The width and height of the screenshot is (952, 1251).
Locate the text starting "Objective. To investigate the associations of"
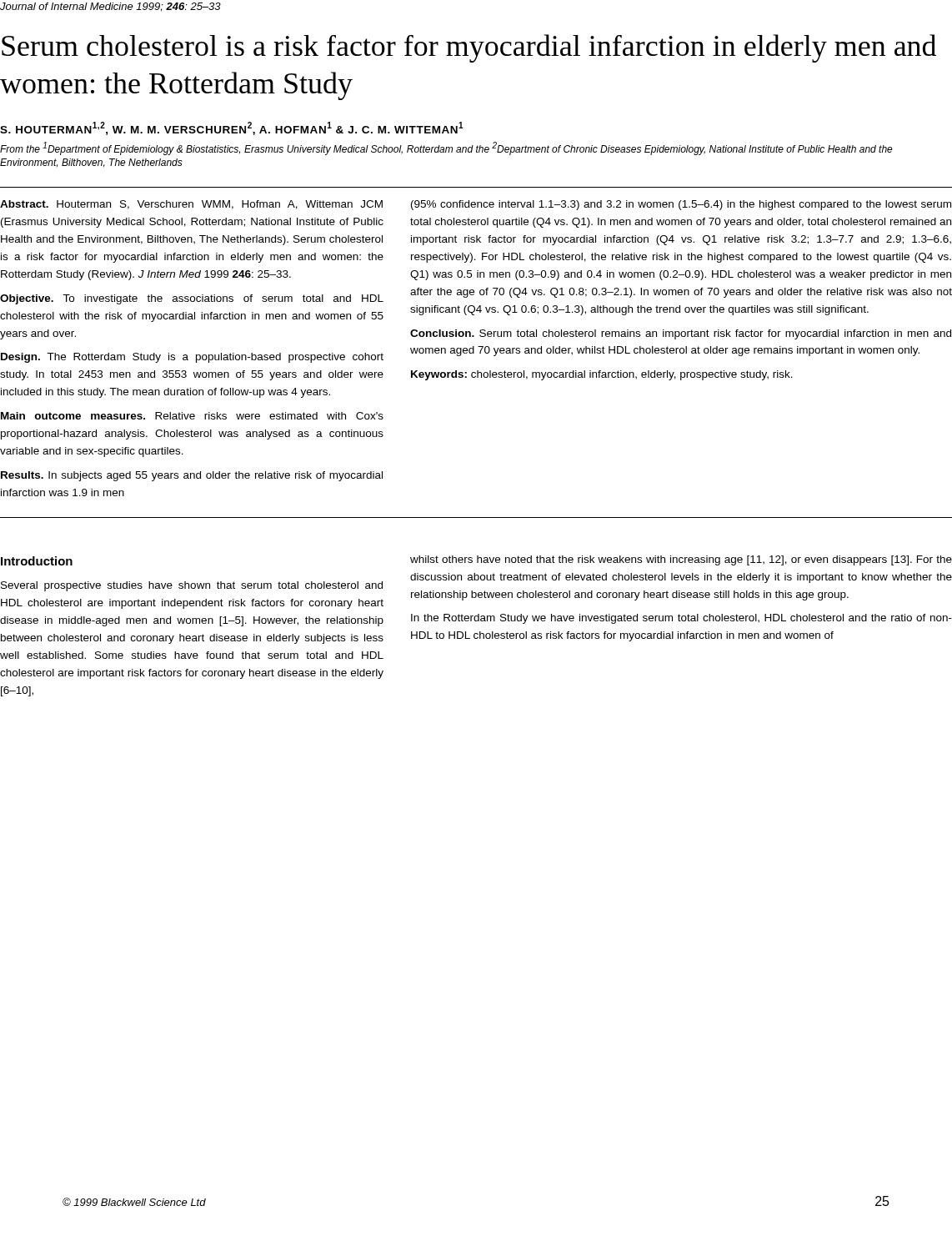[x=192, y=315]
